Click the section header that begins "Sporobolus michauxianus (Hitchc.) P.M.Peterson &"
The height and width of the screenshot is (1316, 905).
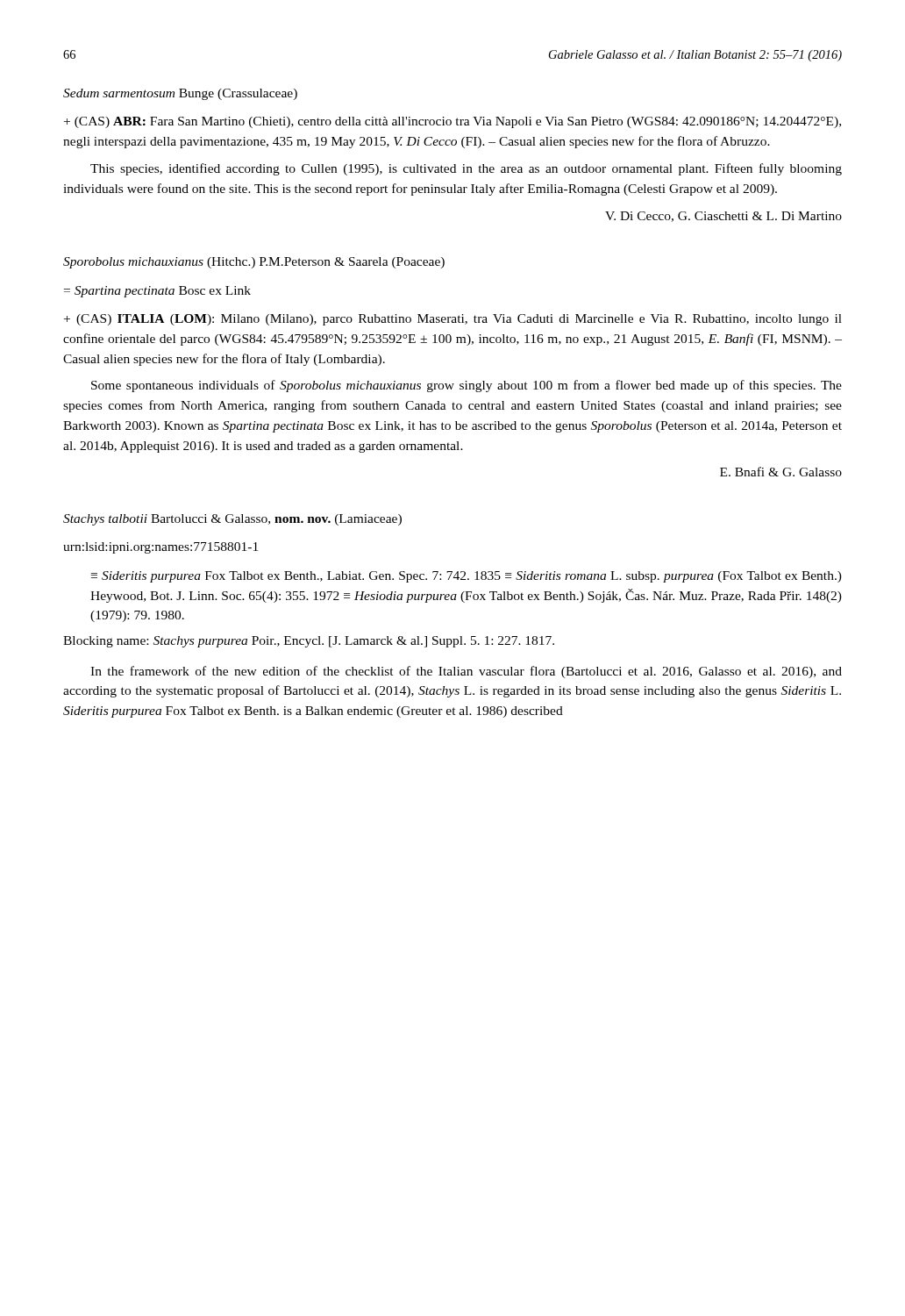[254, 261]
